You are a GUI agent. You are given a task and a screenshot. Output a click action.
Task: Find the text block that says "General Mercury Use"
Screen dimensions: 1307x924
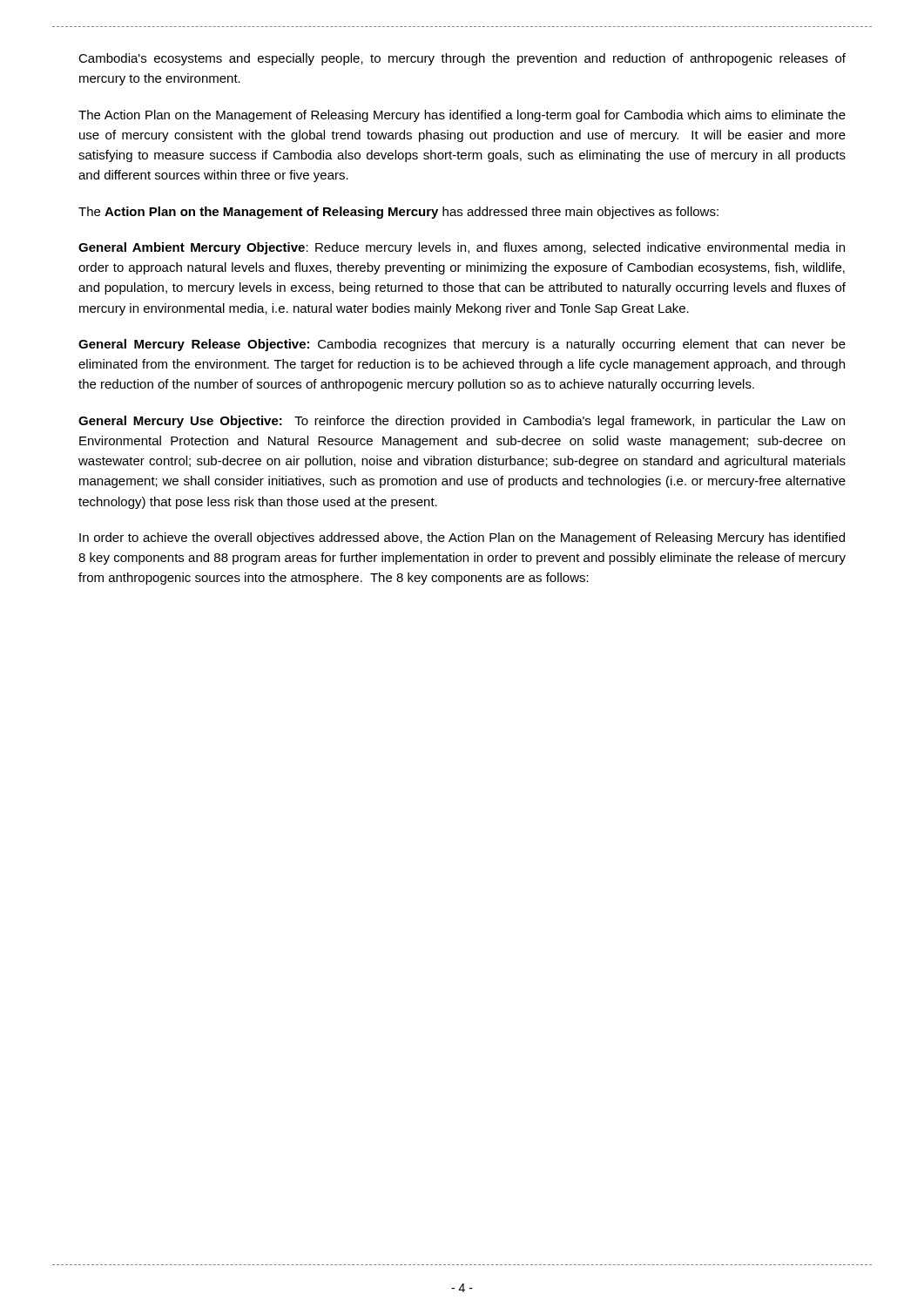click(x=462, y=461)
